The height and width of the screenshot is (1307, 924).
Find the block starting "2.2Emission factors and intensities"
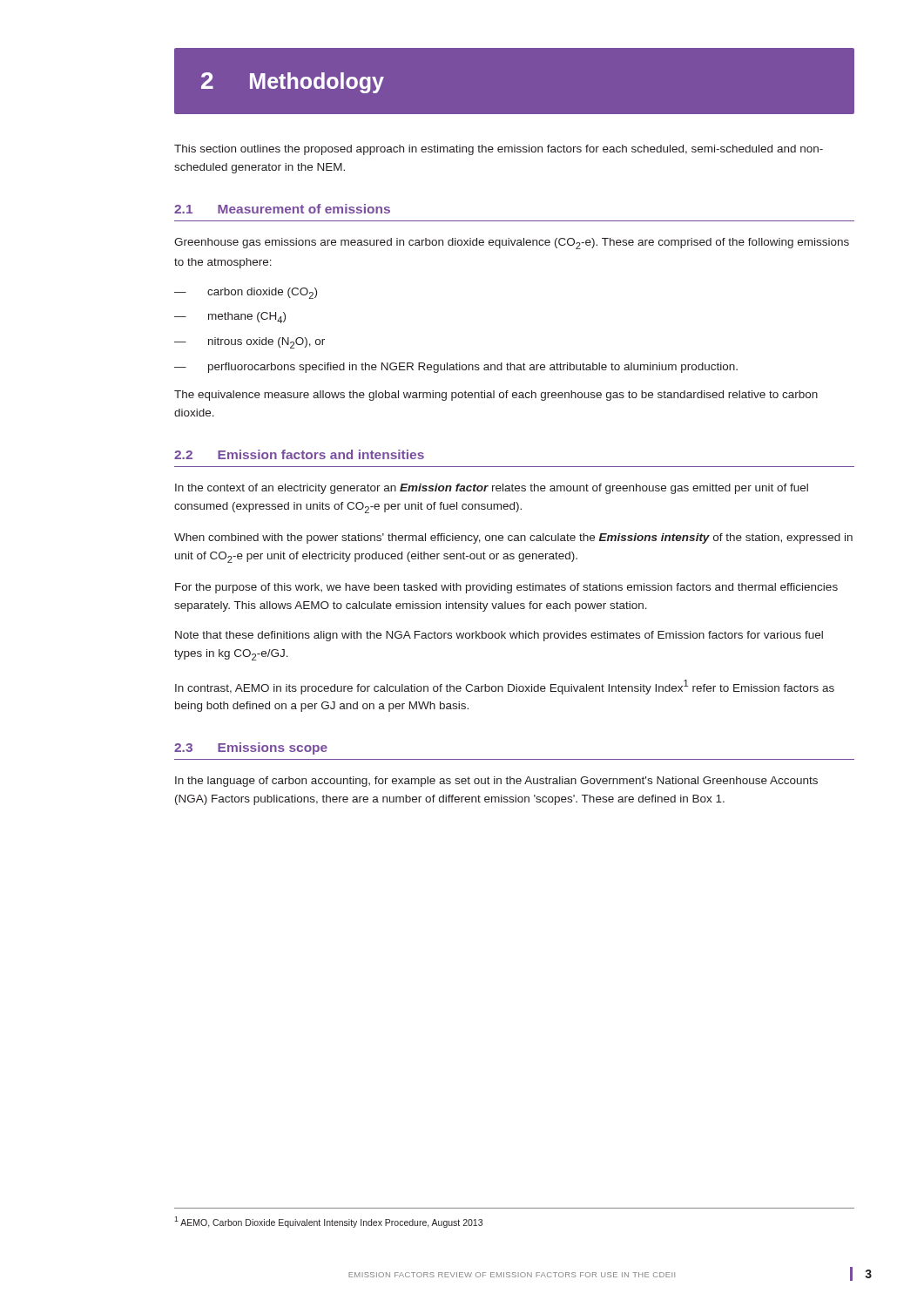point(299,454)
